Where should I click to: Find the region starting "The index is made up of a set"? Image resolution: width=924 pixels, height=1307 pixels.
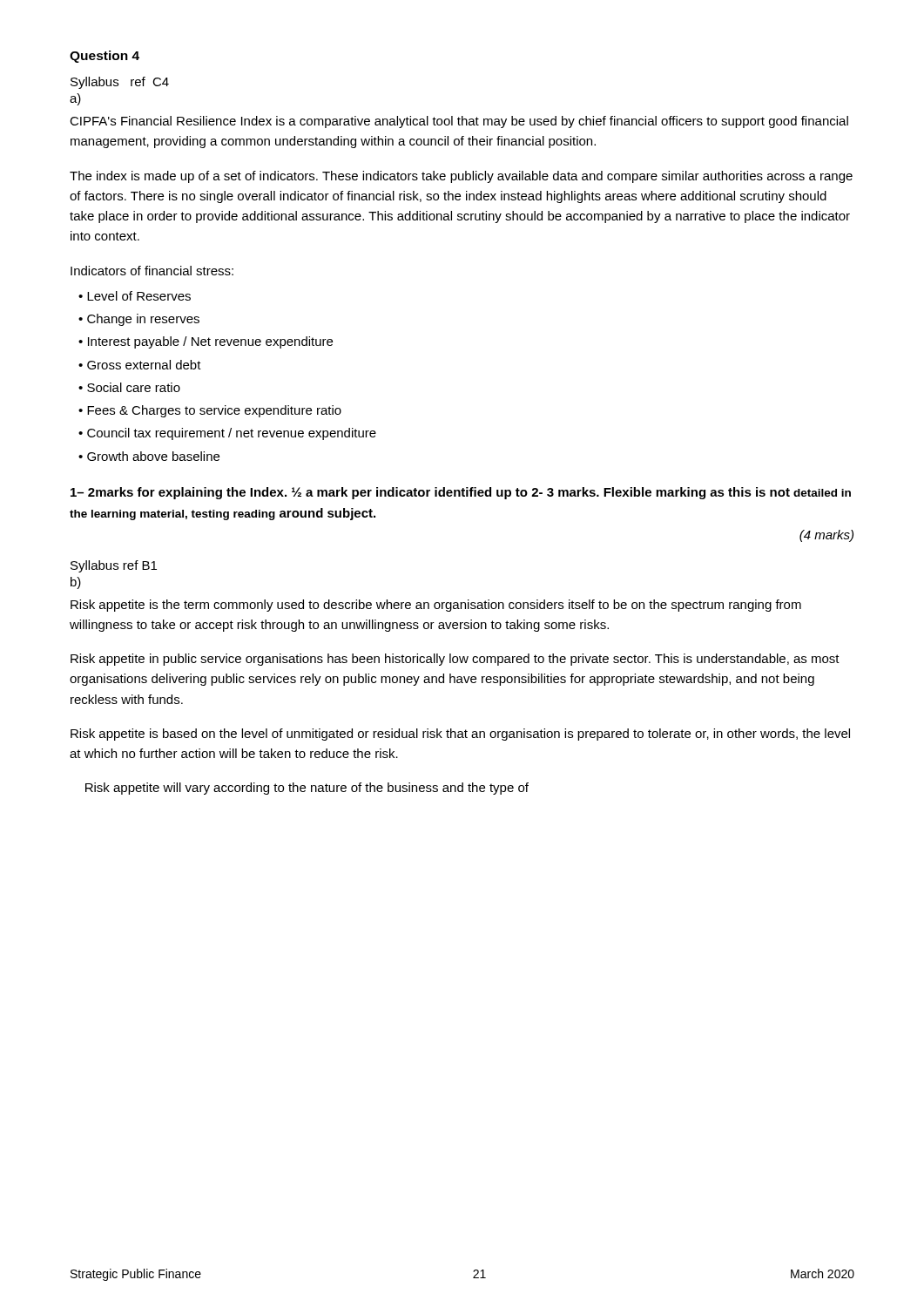[x=461, y=206]
